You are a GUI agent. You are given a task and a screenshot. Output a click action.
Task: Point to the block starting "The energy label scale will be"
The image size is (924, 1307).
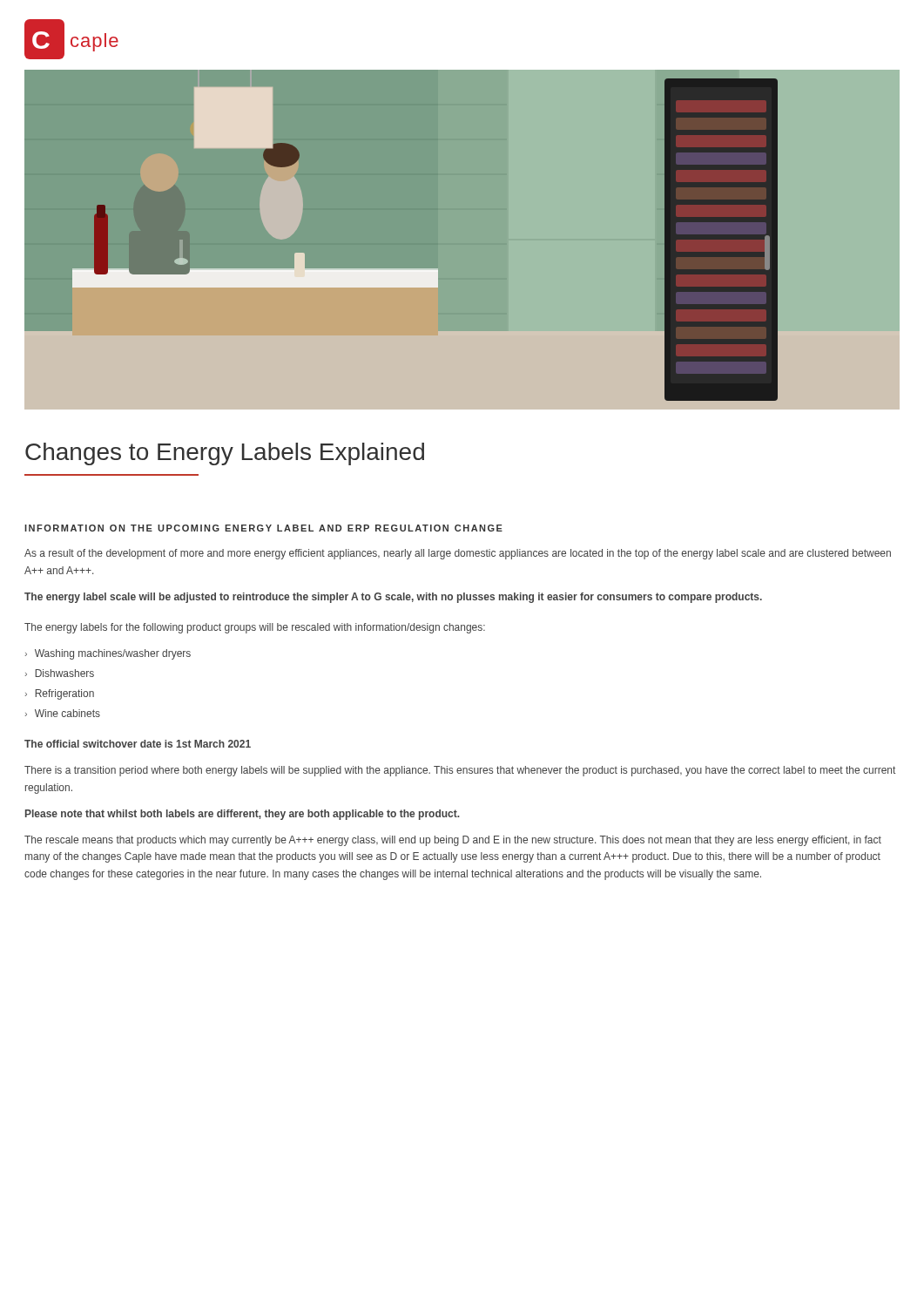(462, 597)
